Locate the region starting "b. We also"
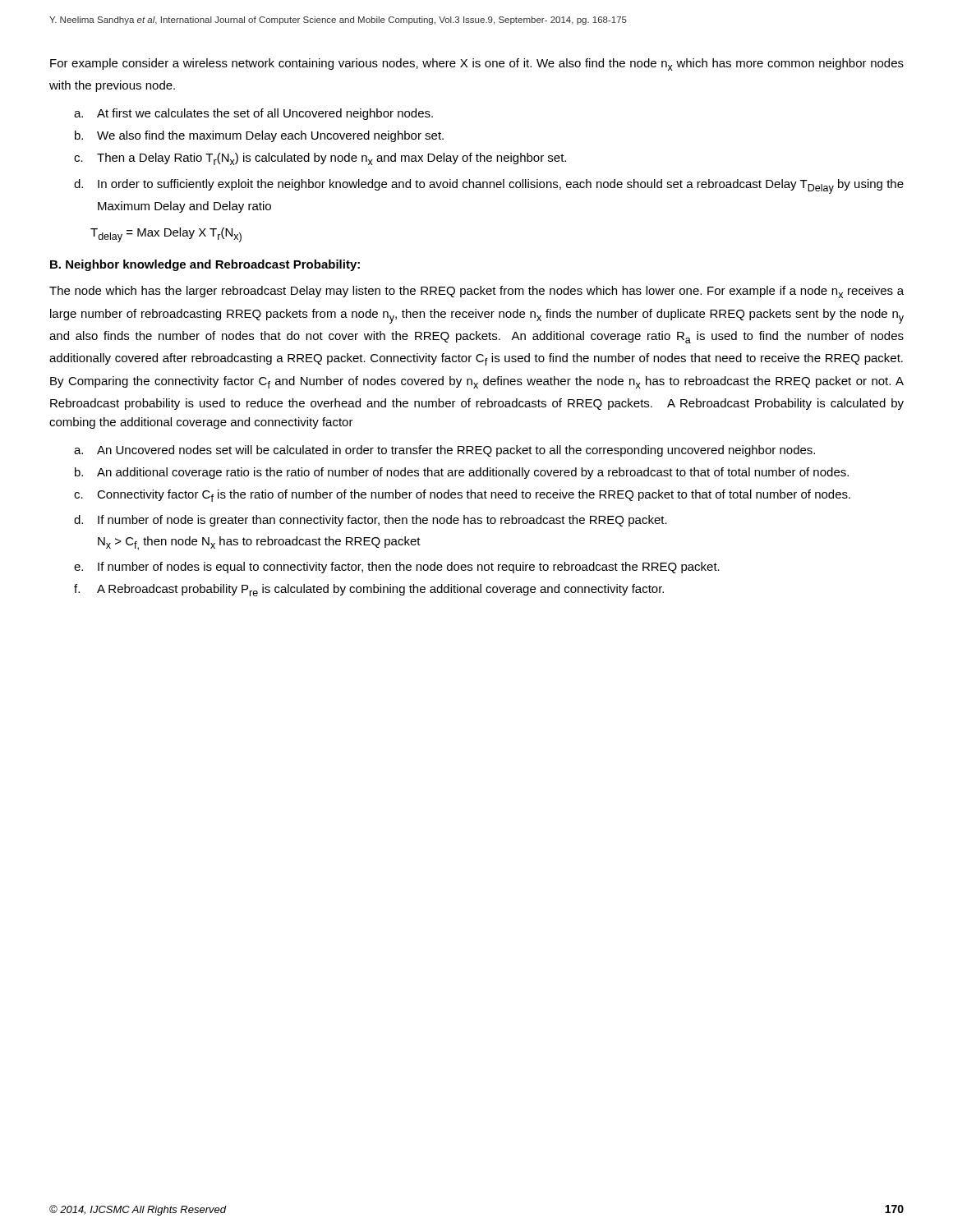 259,136
